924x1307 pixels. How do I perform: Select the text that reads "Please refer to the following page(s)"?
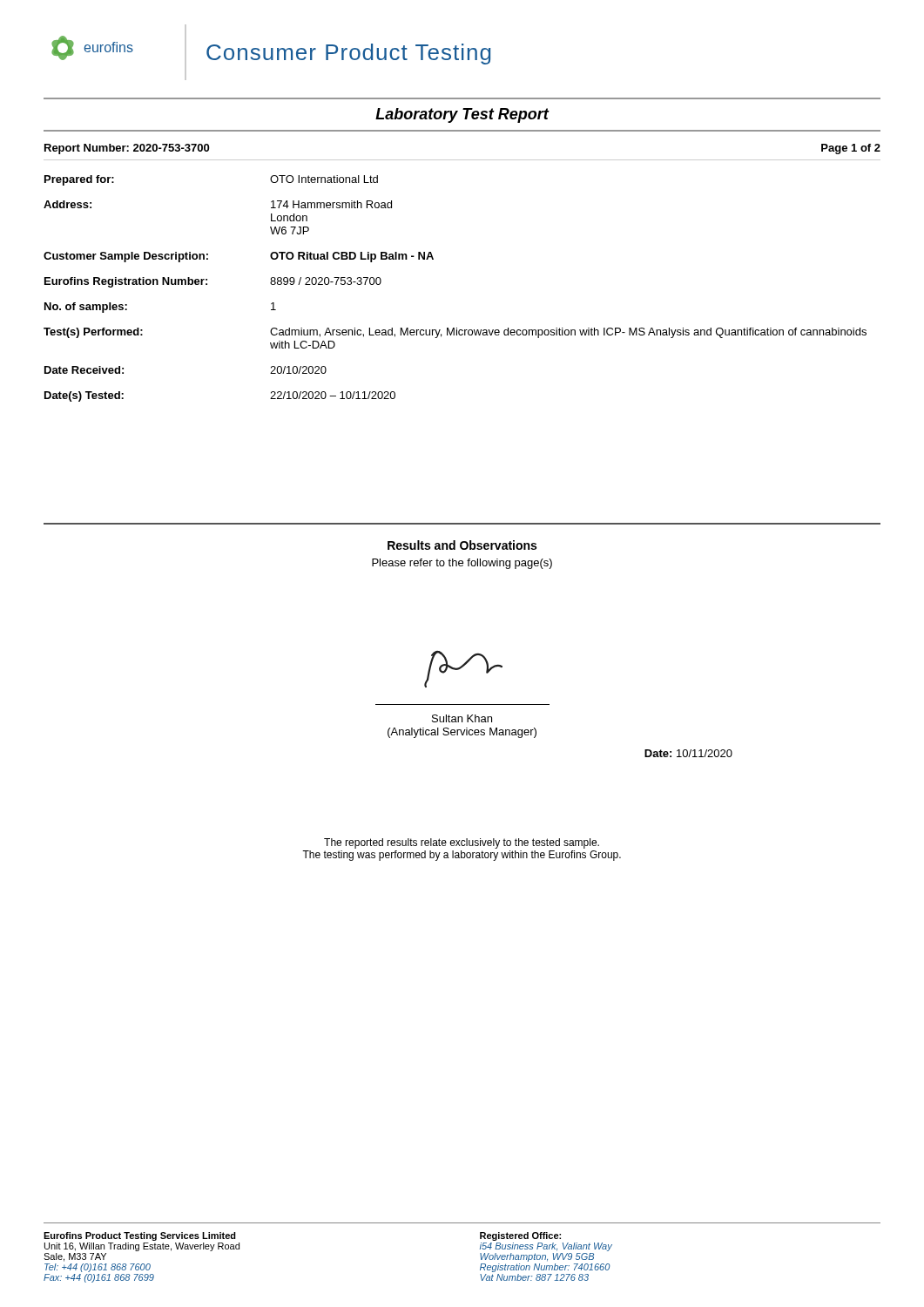462,562
